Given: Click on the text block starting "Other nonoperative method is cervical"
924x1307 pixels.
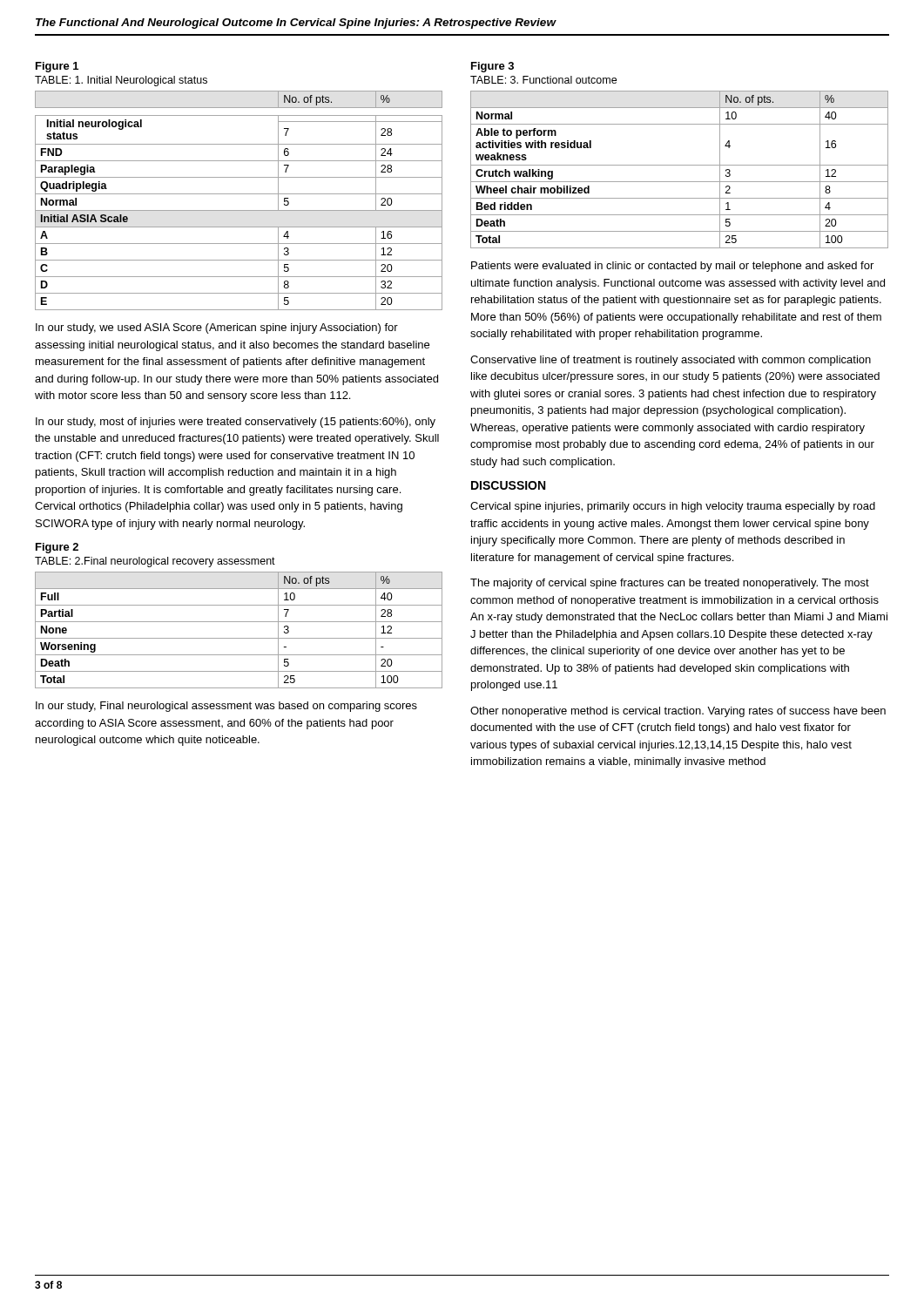Looking at the screenshot, I should coord(678,736).
